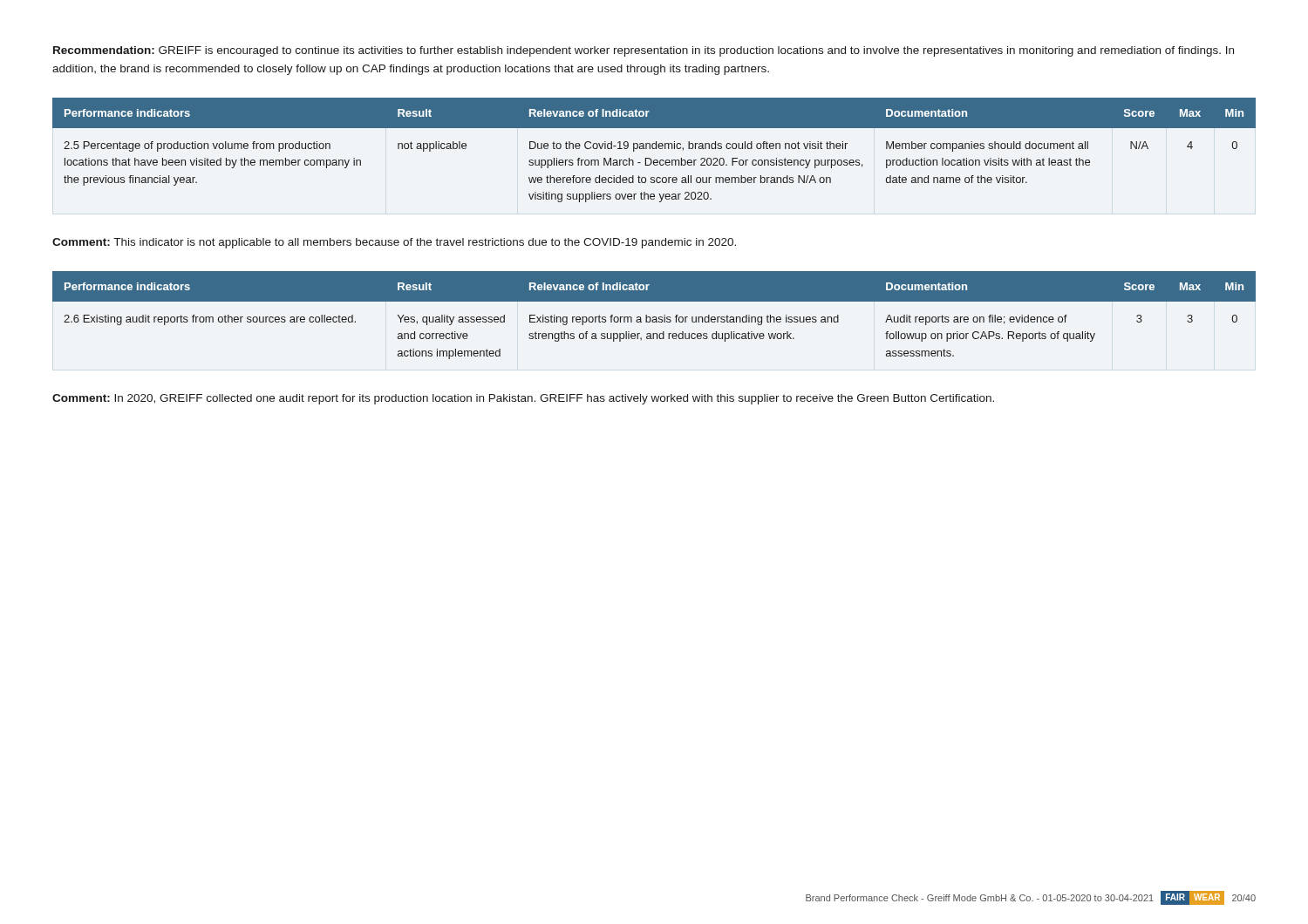
Task: Select the text starting "Comment: In 2020, GREIFF collected one audit"
Action: click(x=524, y=398)
